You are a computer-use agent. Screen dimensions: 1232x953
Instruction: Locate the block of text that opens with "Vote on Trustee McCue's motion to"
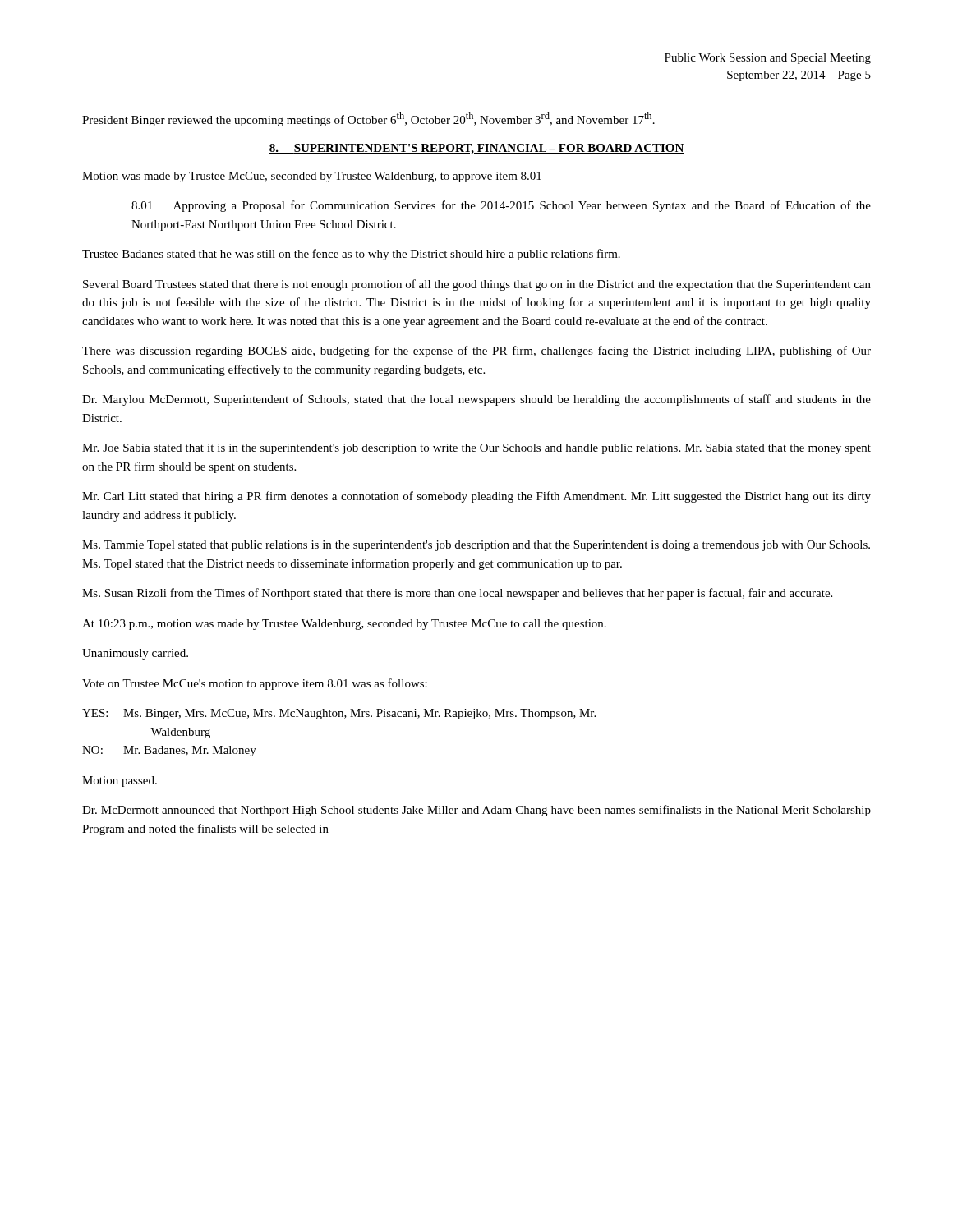(255, 683)
